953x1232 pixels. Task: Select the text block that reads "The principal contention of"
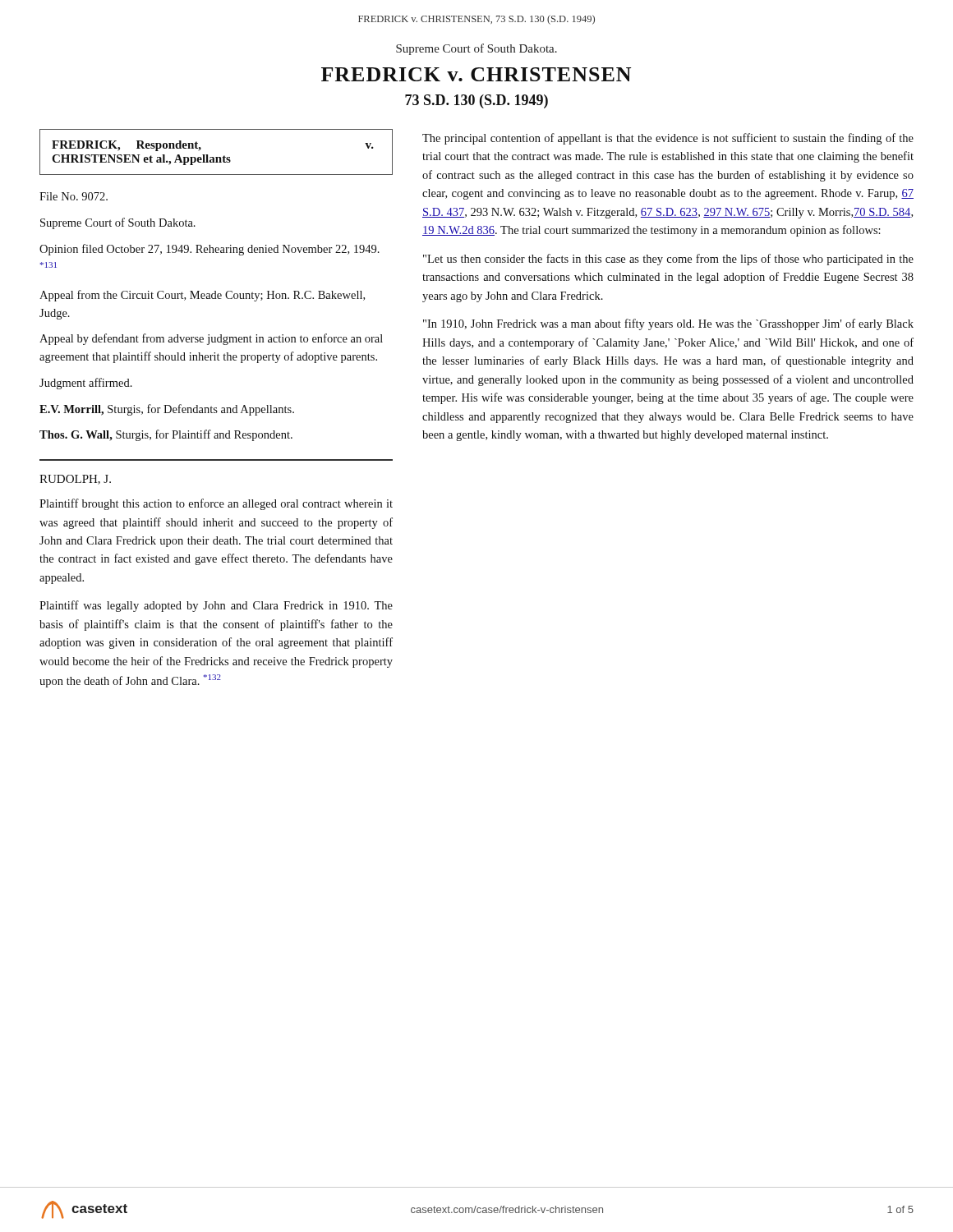(x=668, y=184)
